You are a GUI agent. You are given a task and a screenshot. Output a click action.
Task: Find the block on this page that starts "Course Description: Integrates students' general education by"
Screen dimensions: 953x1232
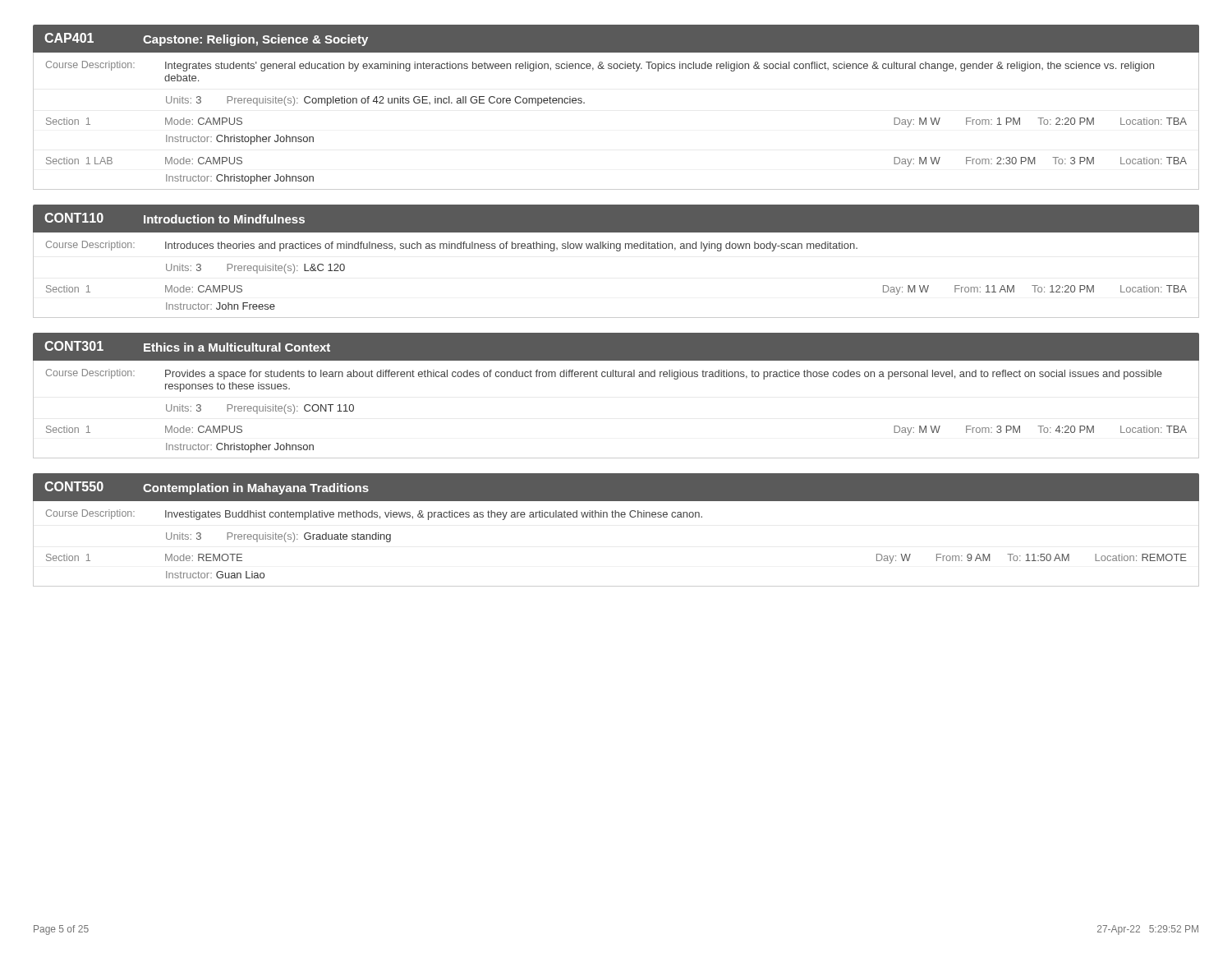pyautogui.click(x=616, y=71)
